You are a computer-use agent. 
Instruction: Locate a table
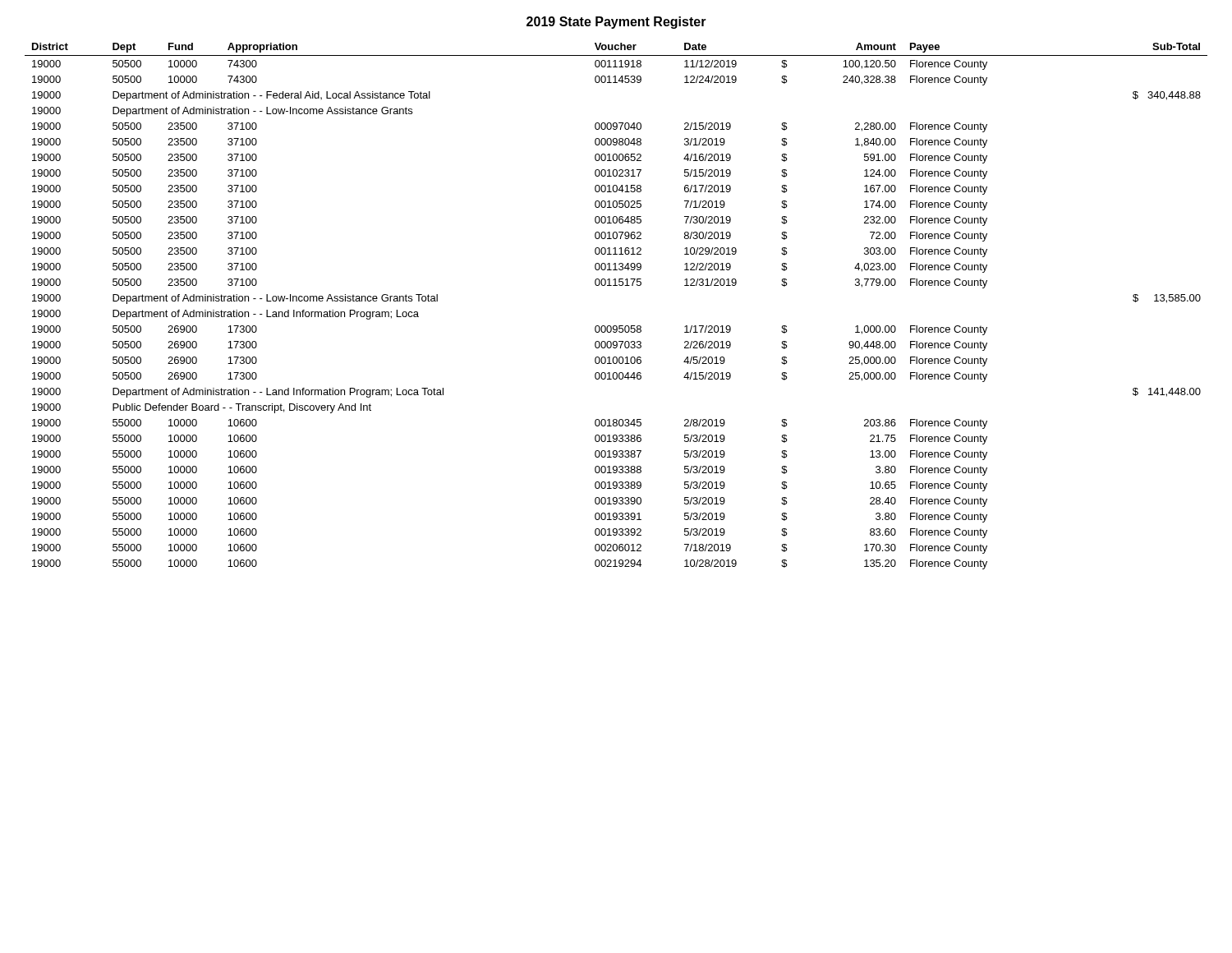point(616,304)
